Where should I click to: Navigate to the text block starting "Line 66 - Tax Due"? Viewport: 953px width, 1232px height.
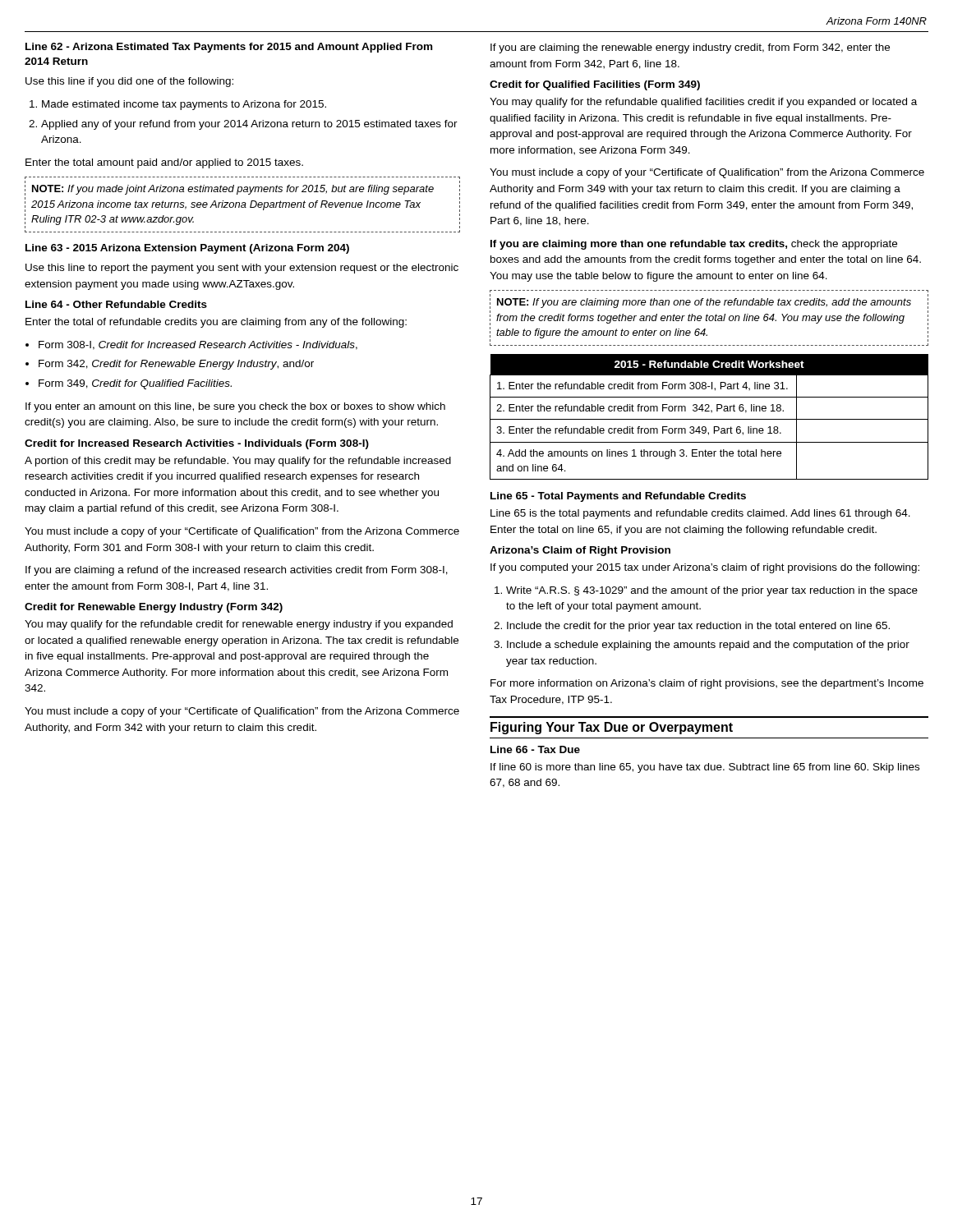click(535, 749)
